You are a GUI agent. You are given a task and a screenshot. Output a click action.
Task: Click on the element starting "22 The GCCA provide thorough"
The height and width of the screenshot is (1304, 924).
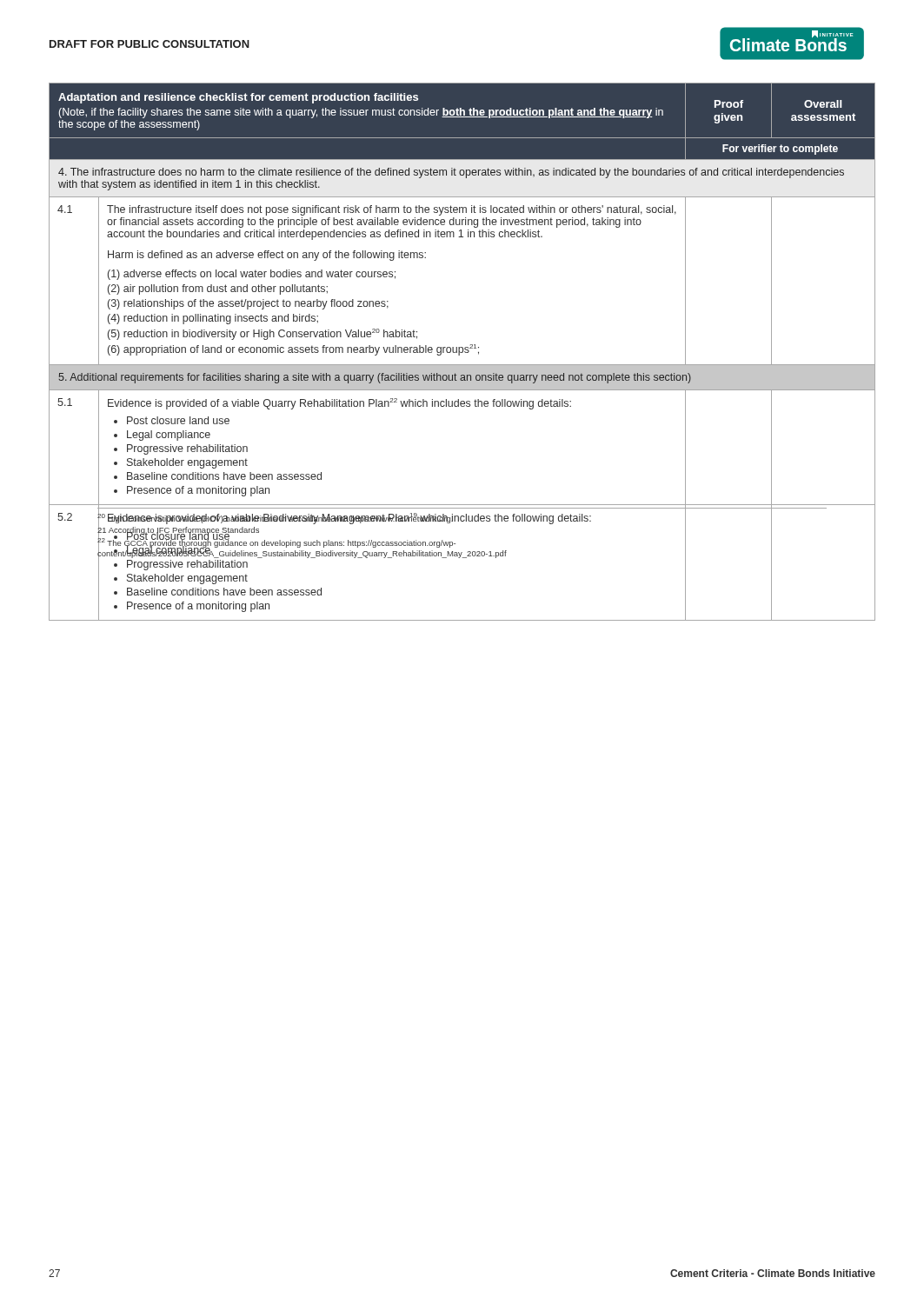[x=302, y=547]
